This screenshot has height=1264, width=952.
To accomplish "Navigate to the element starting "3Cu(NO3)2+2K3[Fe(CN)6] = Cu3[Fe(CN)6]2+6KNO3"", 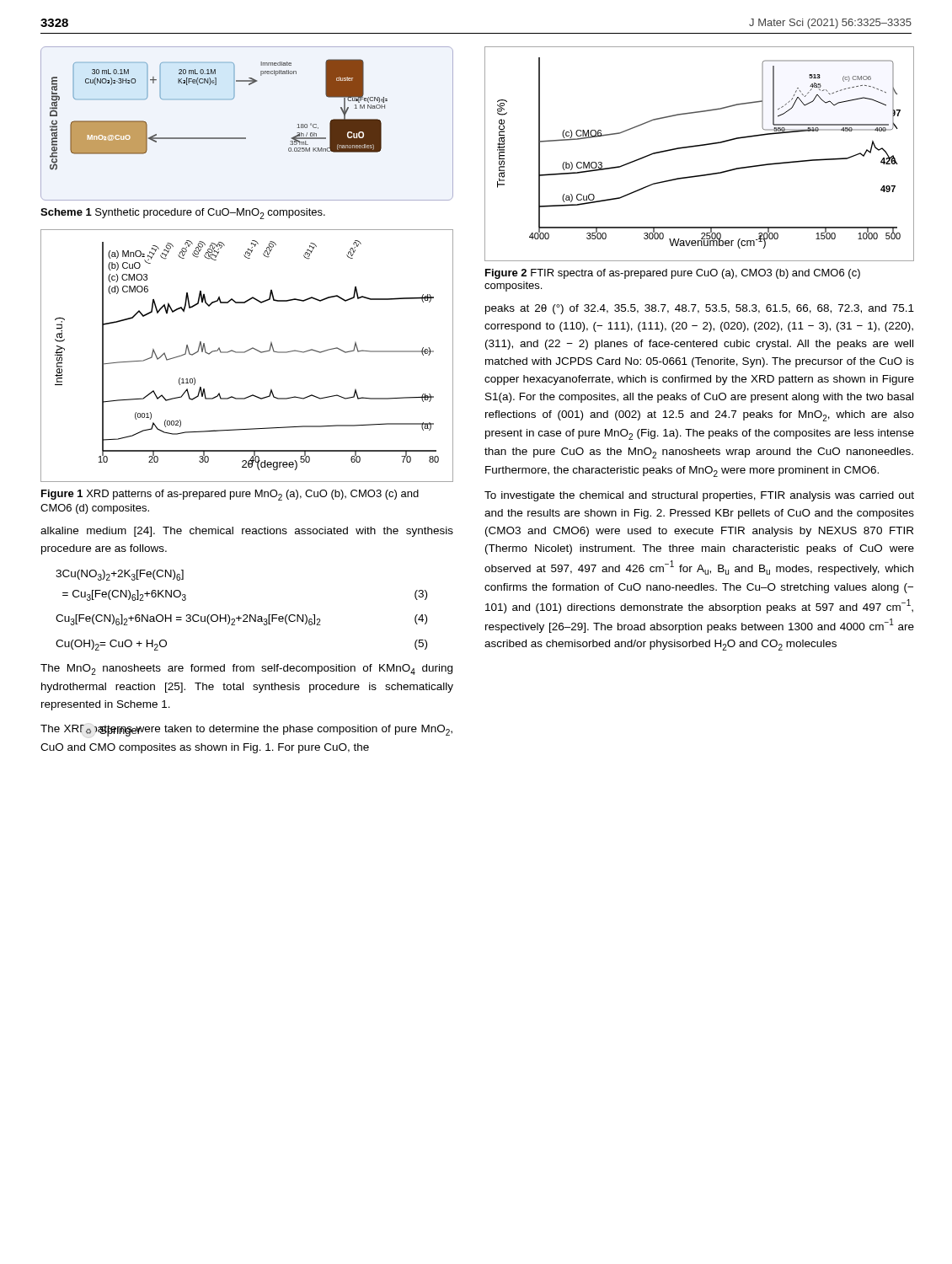I will 120,575.
